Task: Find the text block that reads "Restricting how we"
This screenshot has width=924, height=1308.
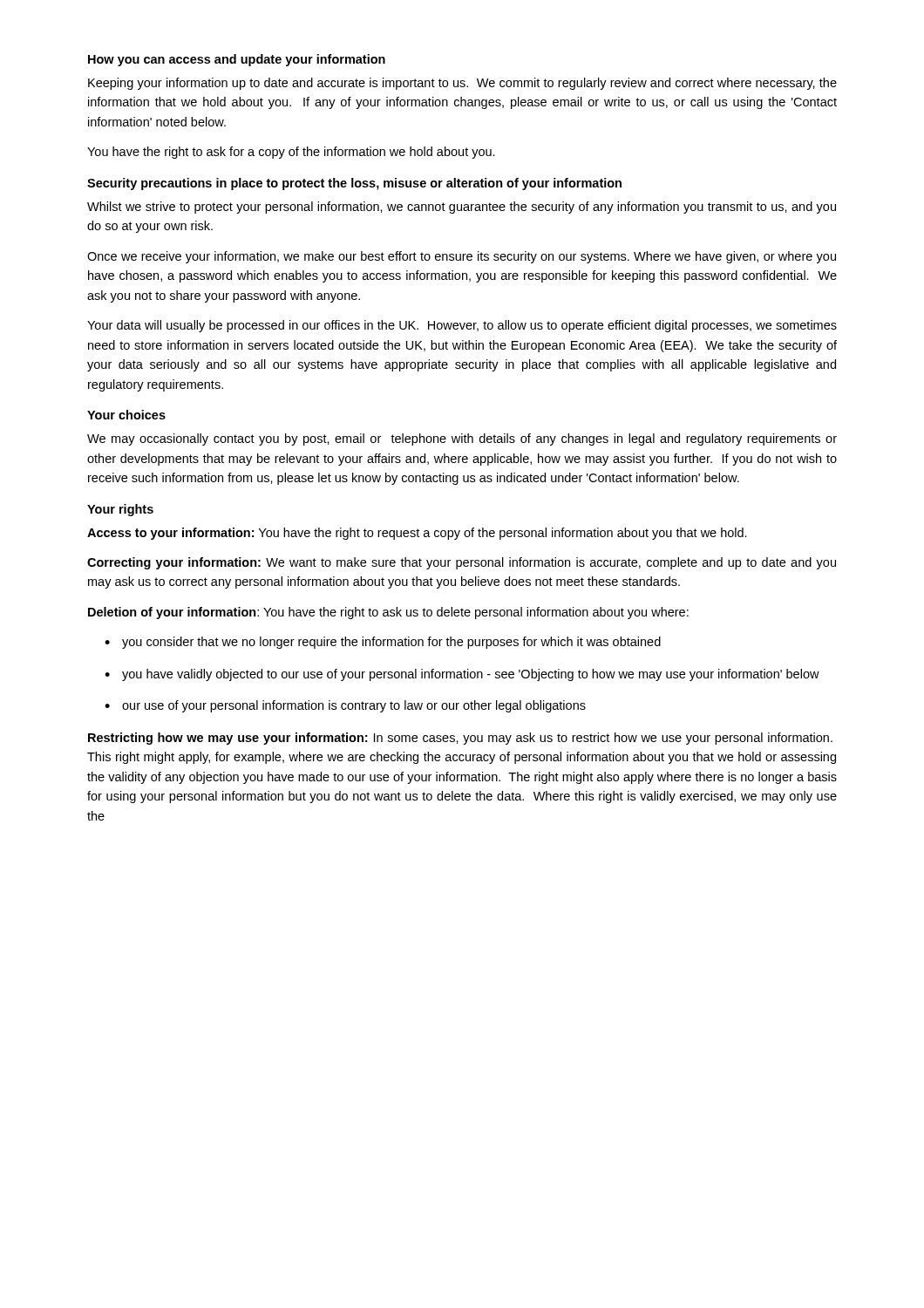Action: (462, 777)
